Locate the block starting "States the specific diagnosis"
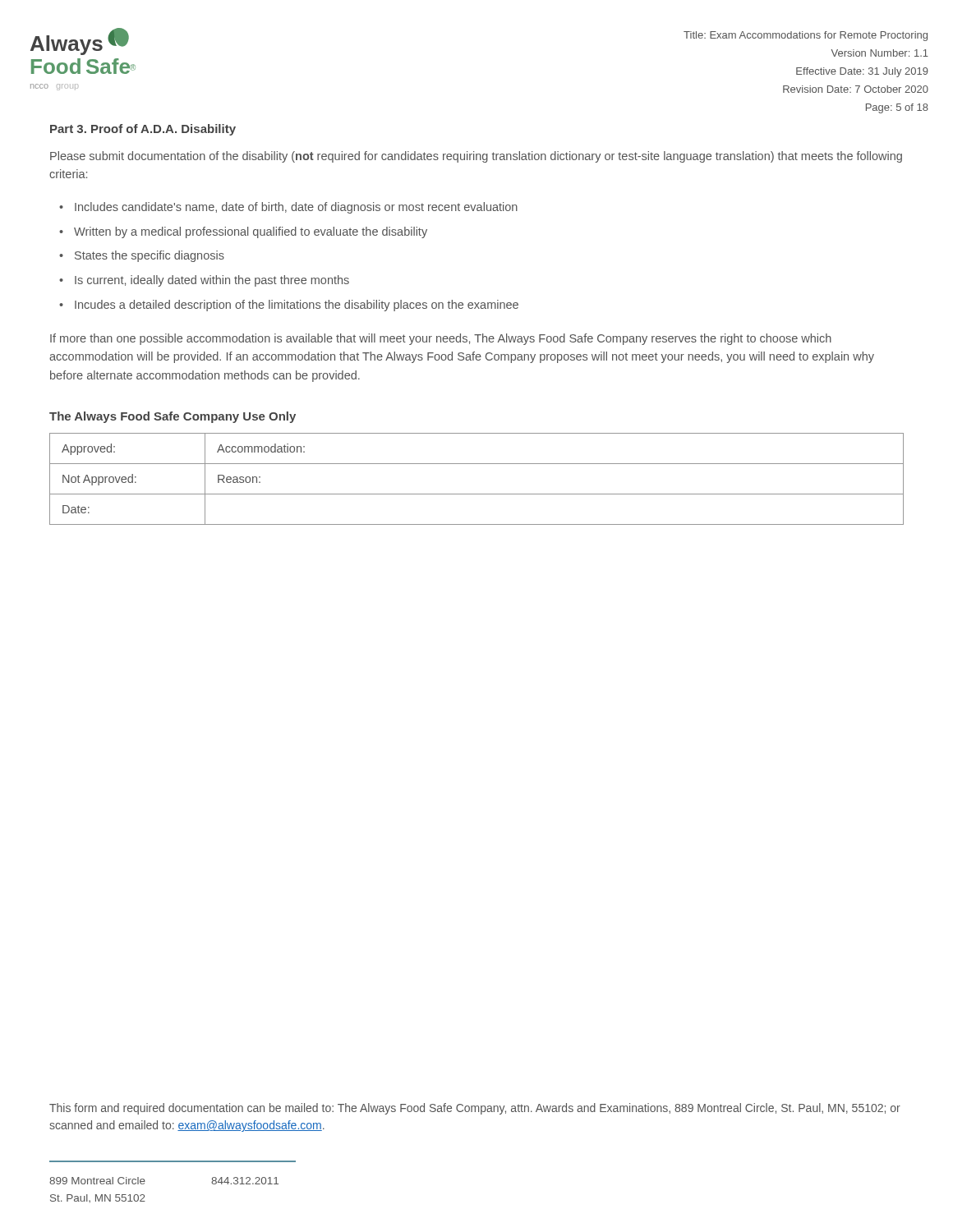Viewport: 953px width, 1232px height. pyautogui.click(x=149, y=256)
